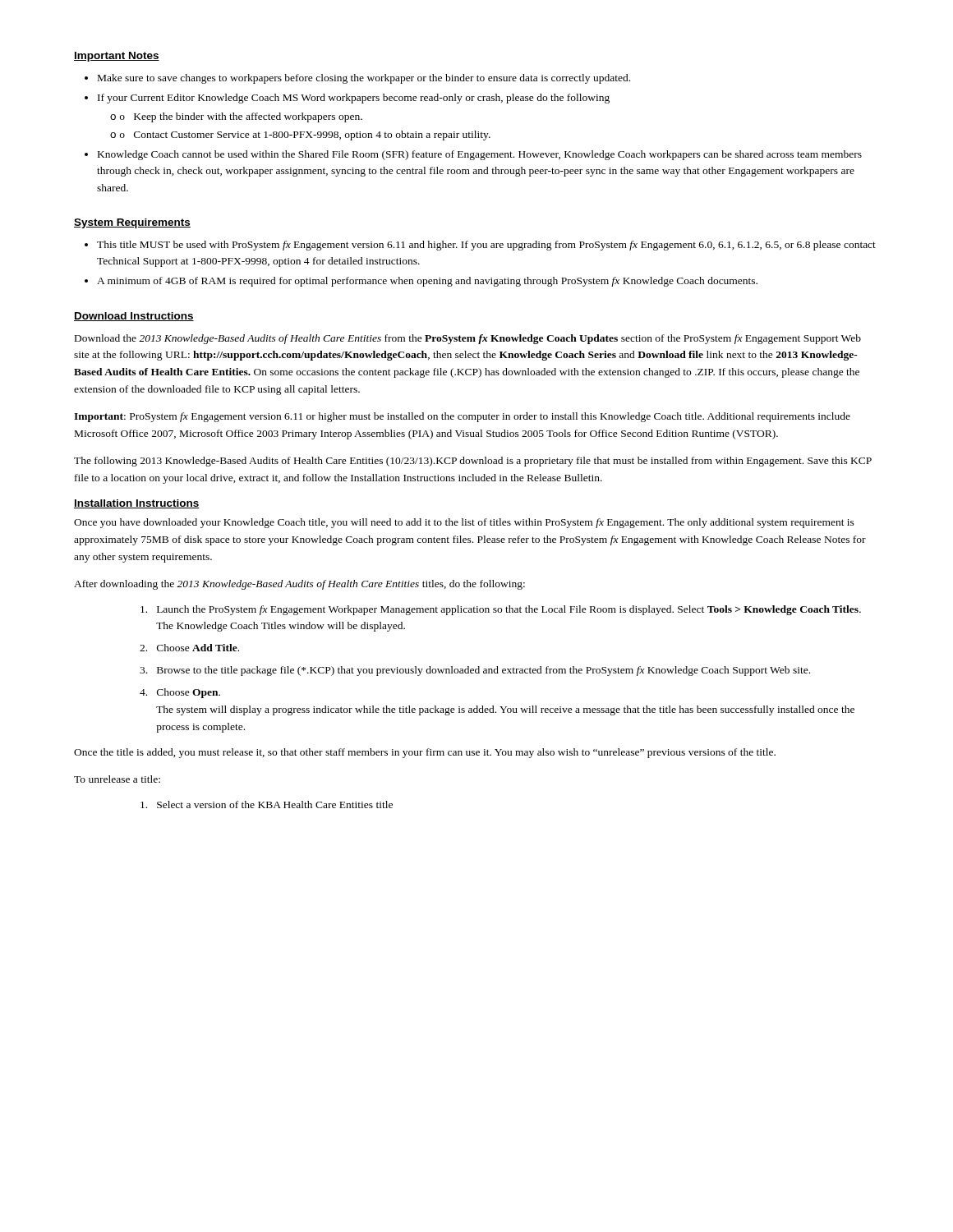Viewport: 953px width, 1232px height.
Task: Navigate to the text block starting "Once the title is added, you must release"
Action: (425, 752)
